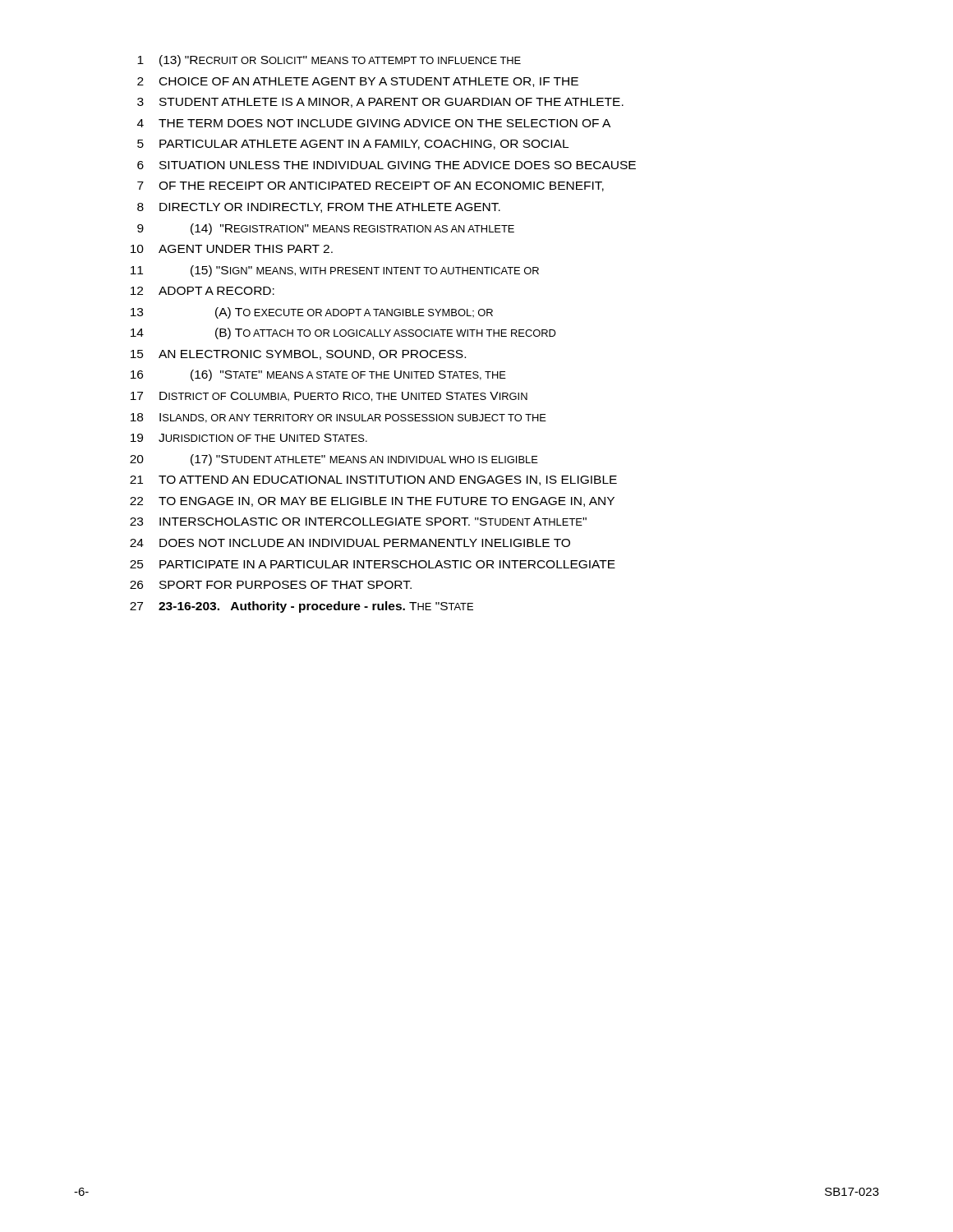Click on the list item containing "26 SPORT FOR"
Image resolution: width=953 pixels, height=1232 pixels.
[271, 585]
